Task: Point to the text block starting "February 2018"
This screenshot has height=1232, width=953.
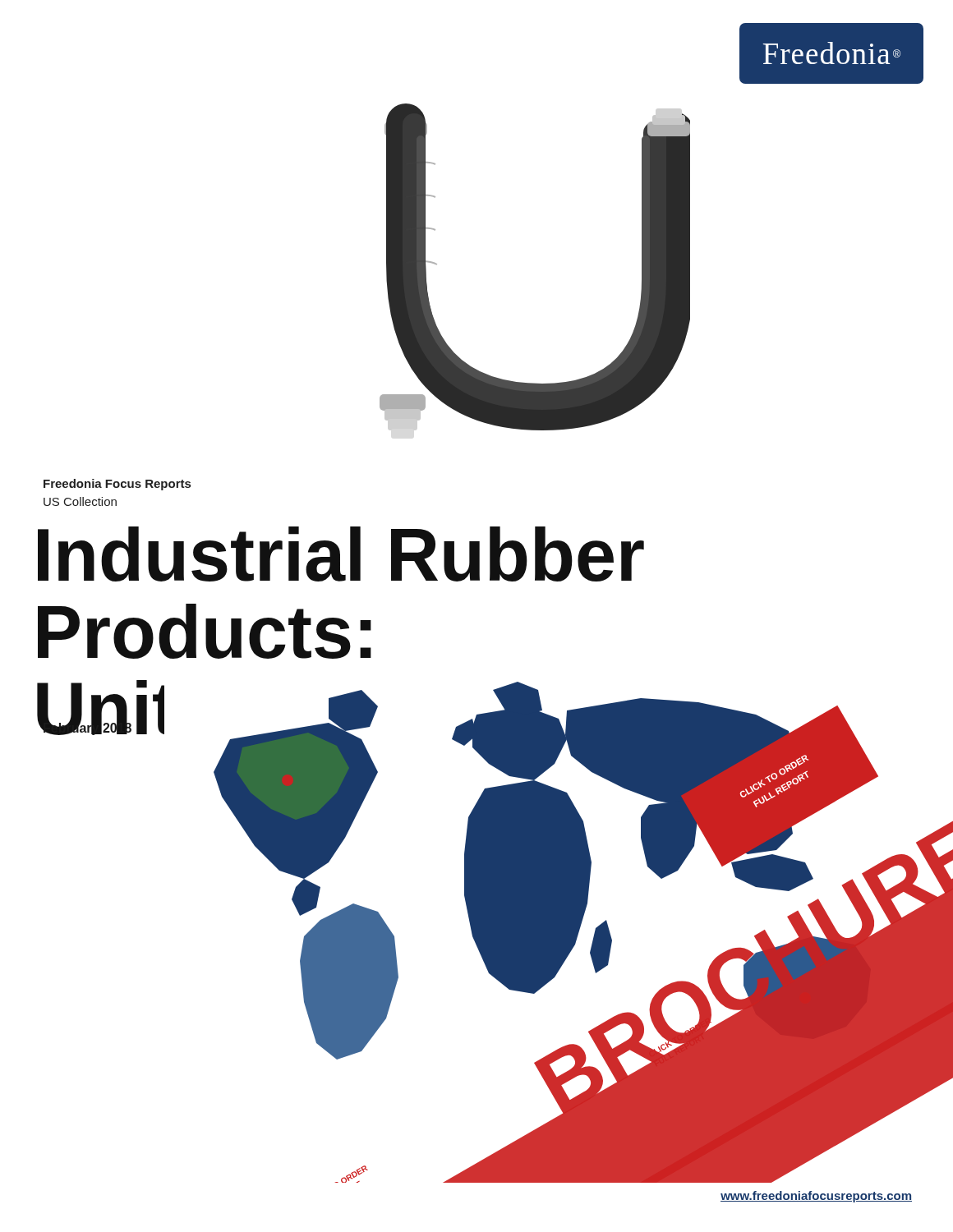Action: pos(87,728)
